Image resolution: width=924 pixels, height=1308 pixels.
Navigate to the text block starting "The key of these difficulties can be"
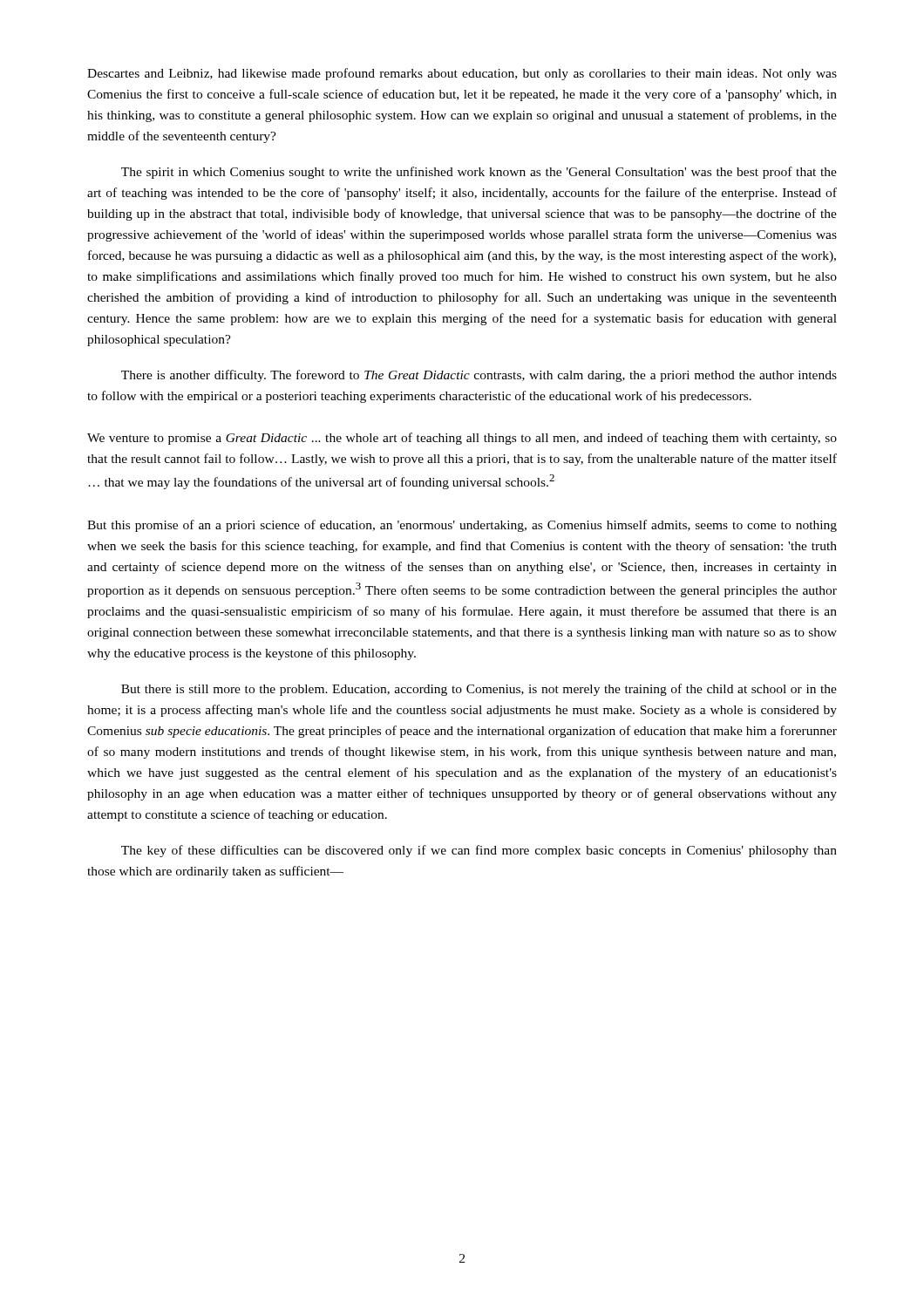coord(462,860)
